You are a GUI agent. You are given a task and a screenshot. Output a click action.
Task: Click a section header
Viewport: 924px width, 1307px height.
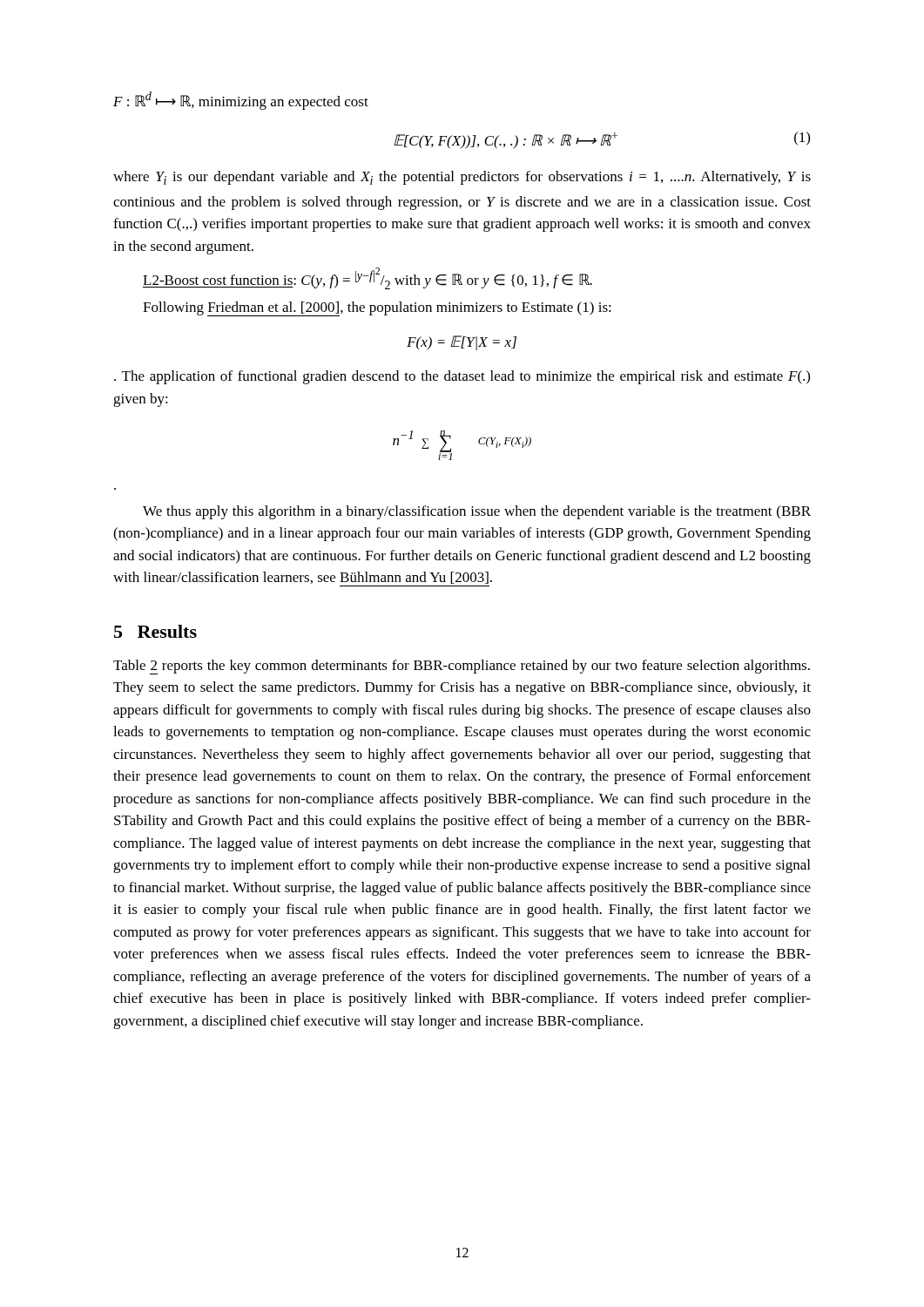(155, 631)
